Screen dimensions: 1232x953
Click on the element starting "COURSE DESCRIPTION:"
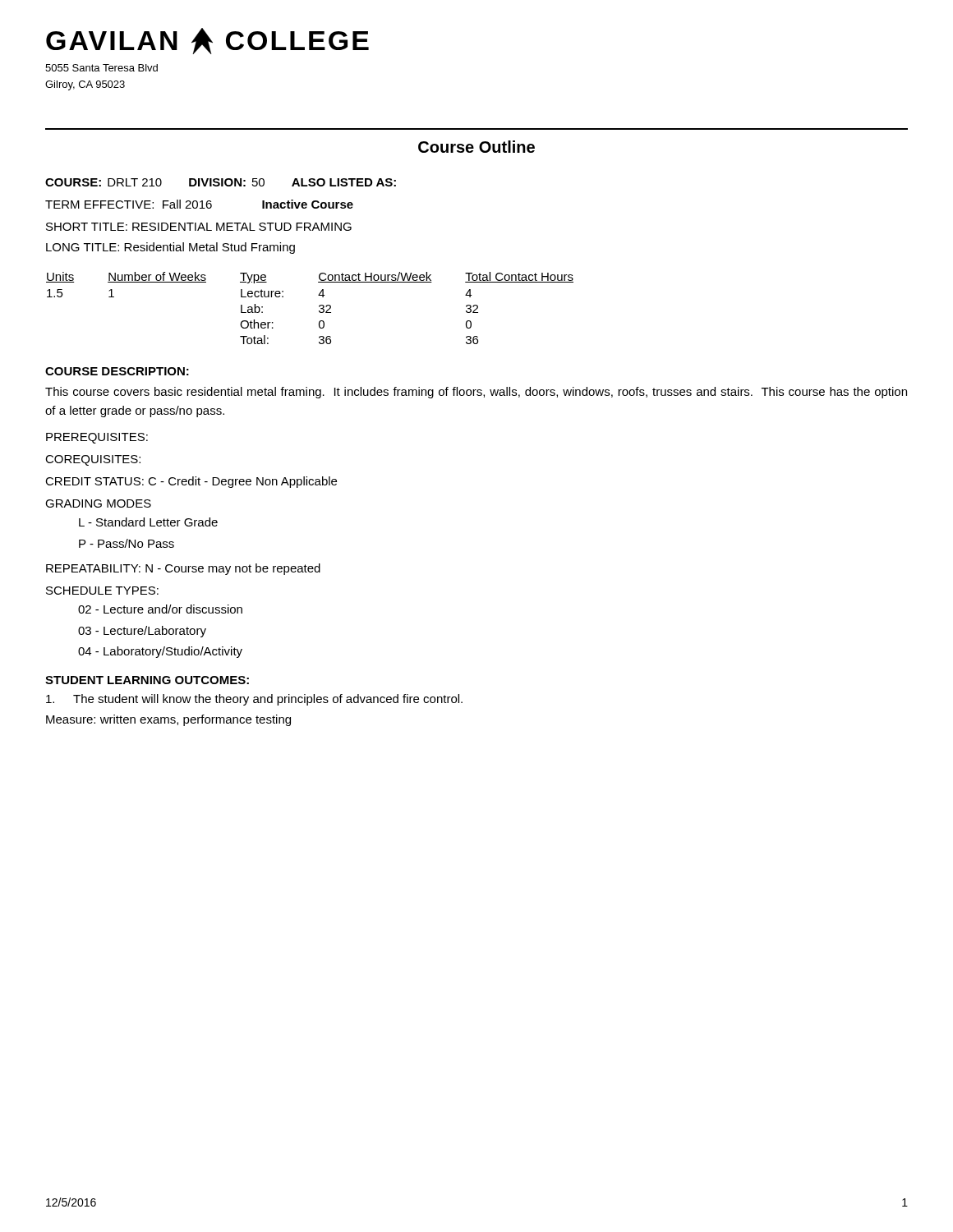click(117, 371)
